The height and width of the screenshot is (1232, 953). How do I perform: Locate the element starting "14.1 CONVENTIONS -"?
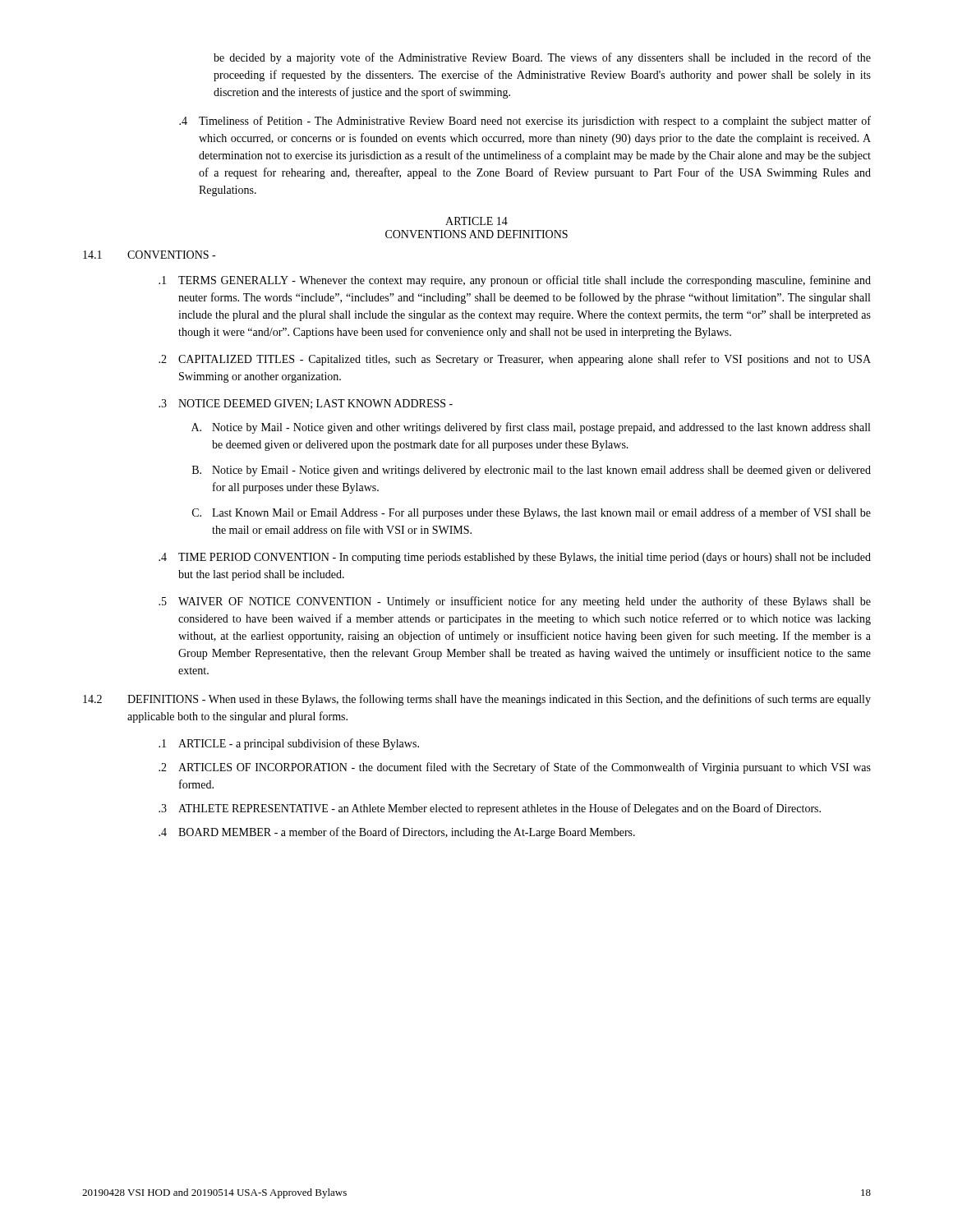point(149,255)
